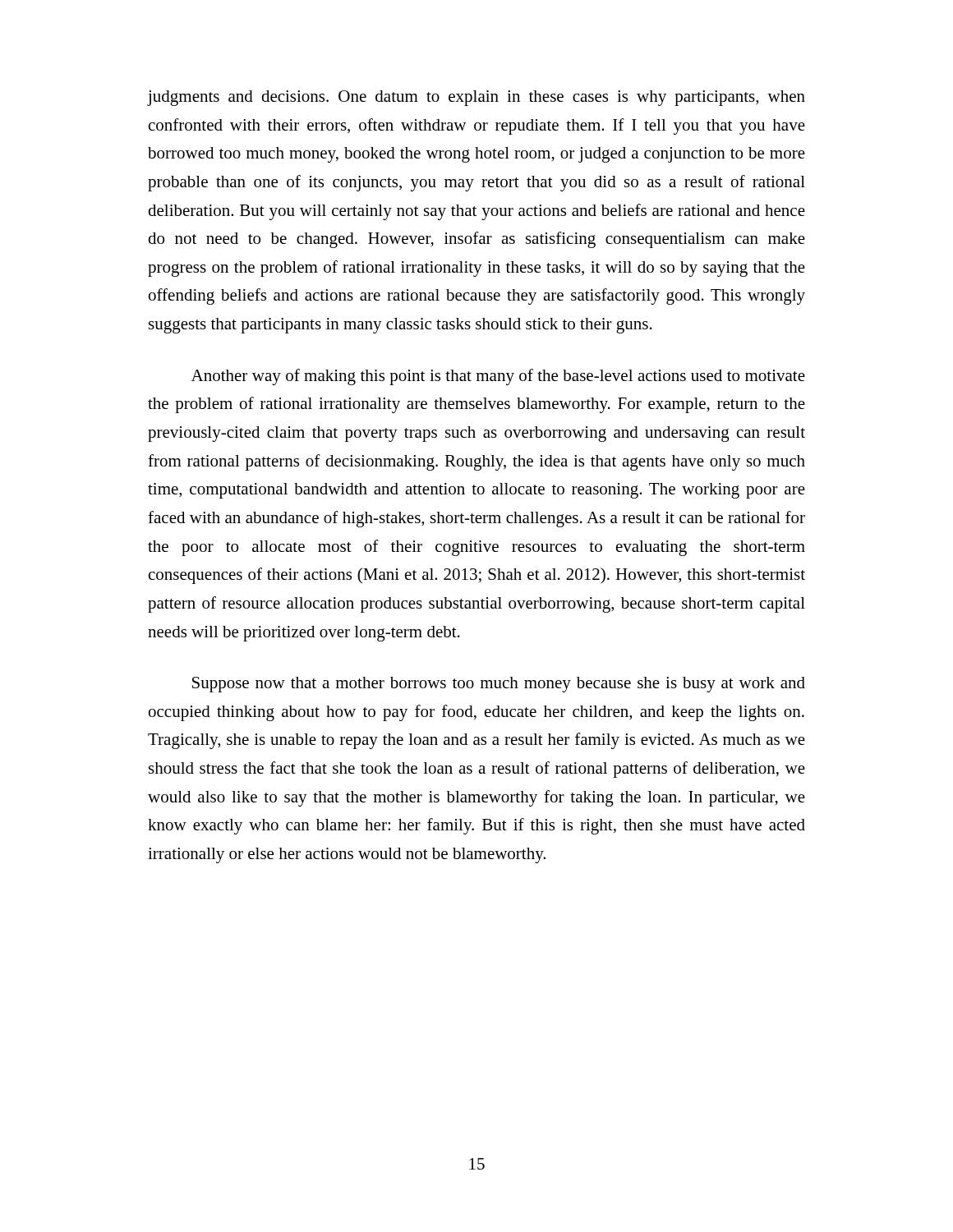The image size is (953, 1232).
Task: Navigate to the text starting "Suppose now that a"
Action: pyautogui.click(x=476, y=768)
